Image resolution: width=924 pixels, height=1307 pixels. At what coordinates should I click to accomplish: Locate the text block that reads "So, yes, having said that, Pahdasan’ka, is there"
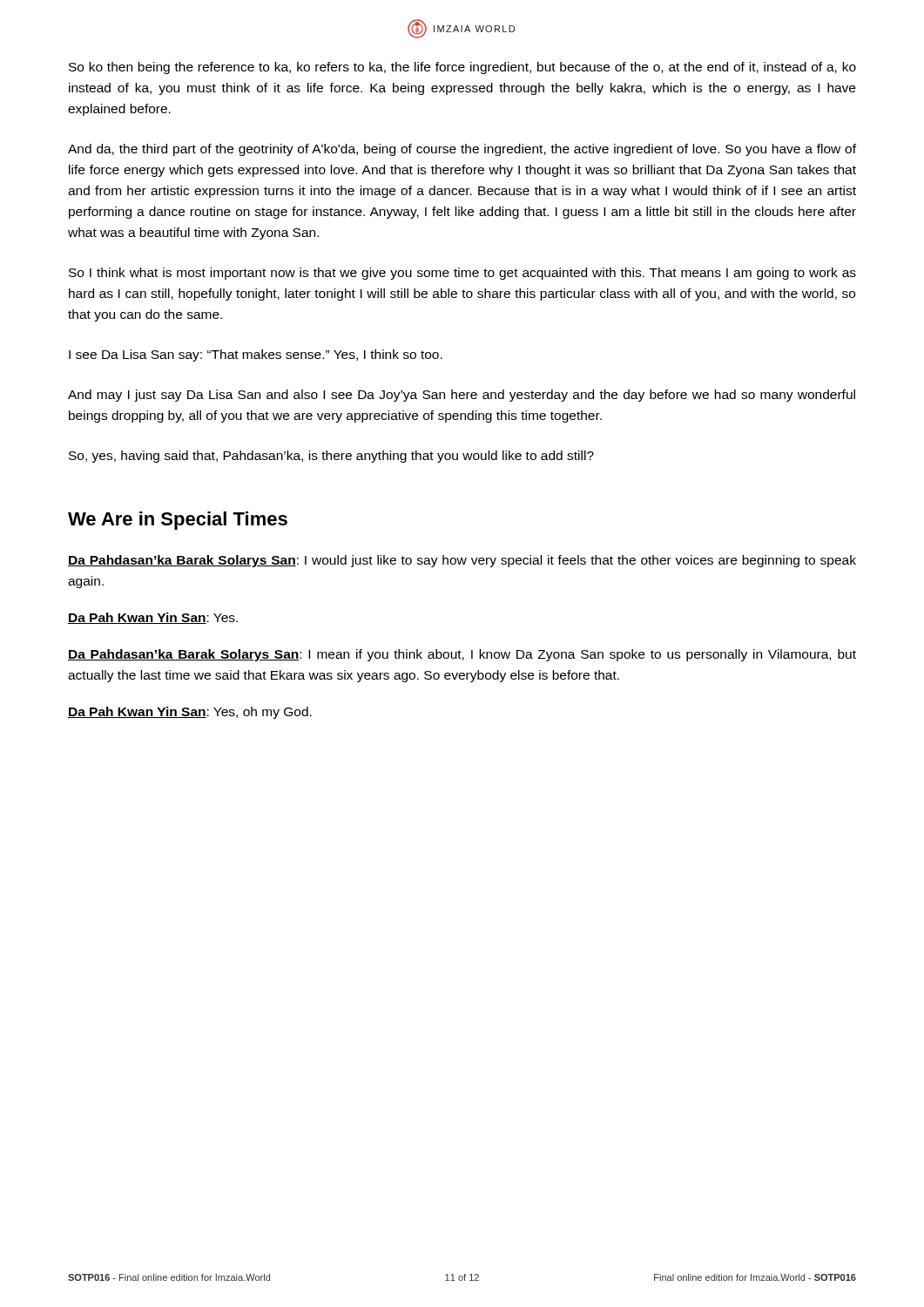point(331,455)
